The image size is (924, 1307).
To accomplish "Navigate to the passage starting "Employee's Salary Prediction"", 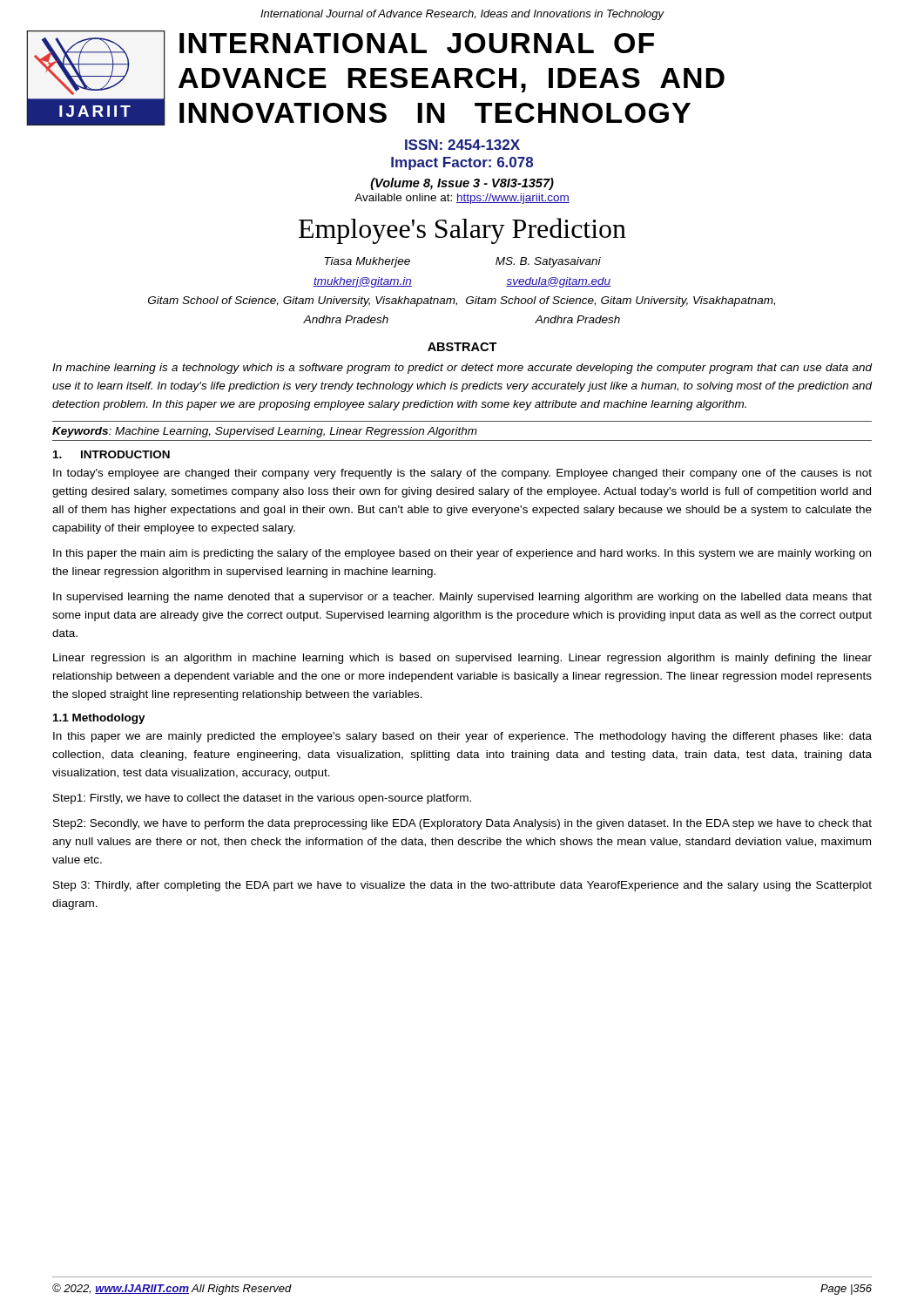I will (462, 229).
